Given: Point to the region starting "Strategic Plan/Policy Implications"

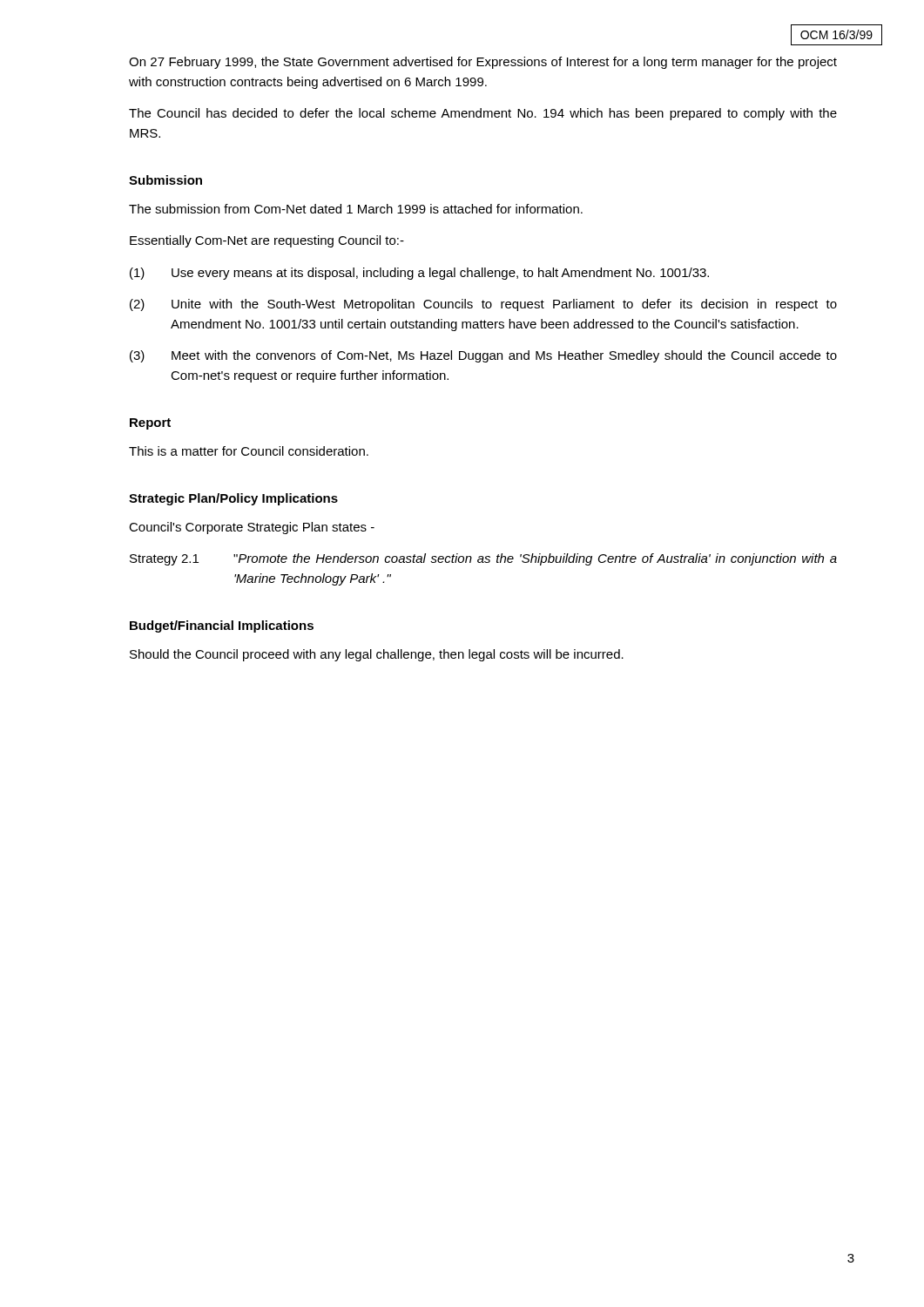Looking at the screenshot, I should click(233, 498).
